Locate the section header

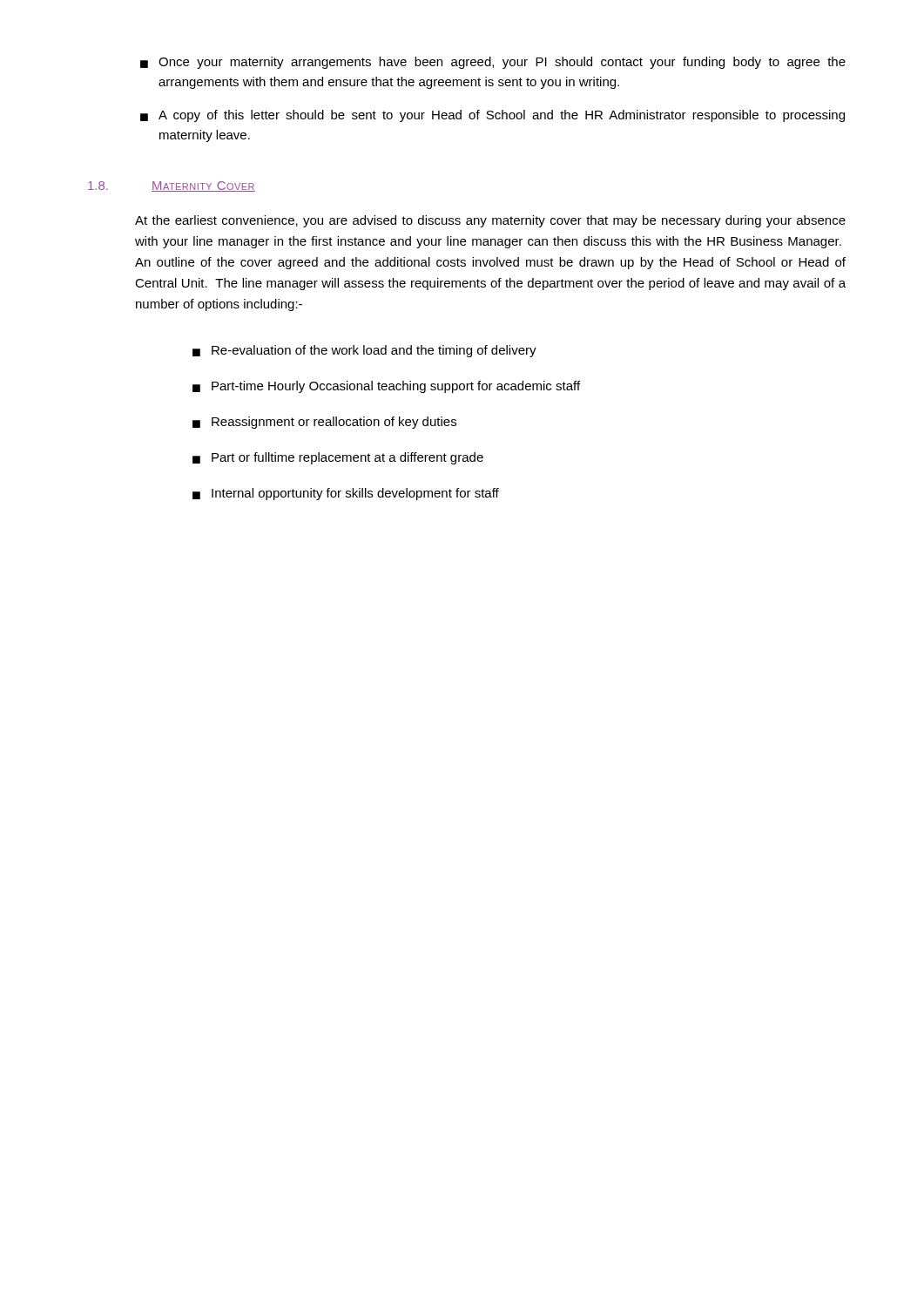pyautogui.click(x=171, y=185)
